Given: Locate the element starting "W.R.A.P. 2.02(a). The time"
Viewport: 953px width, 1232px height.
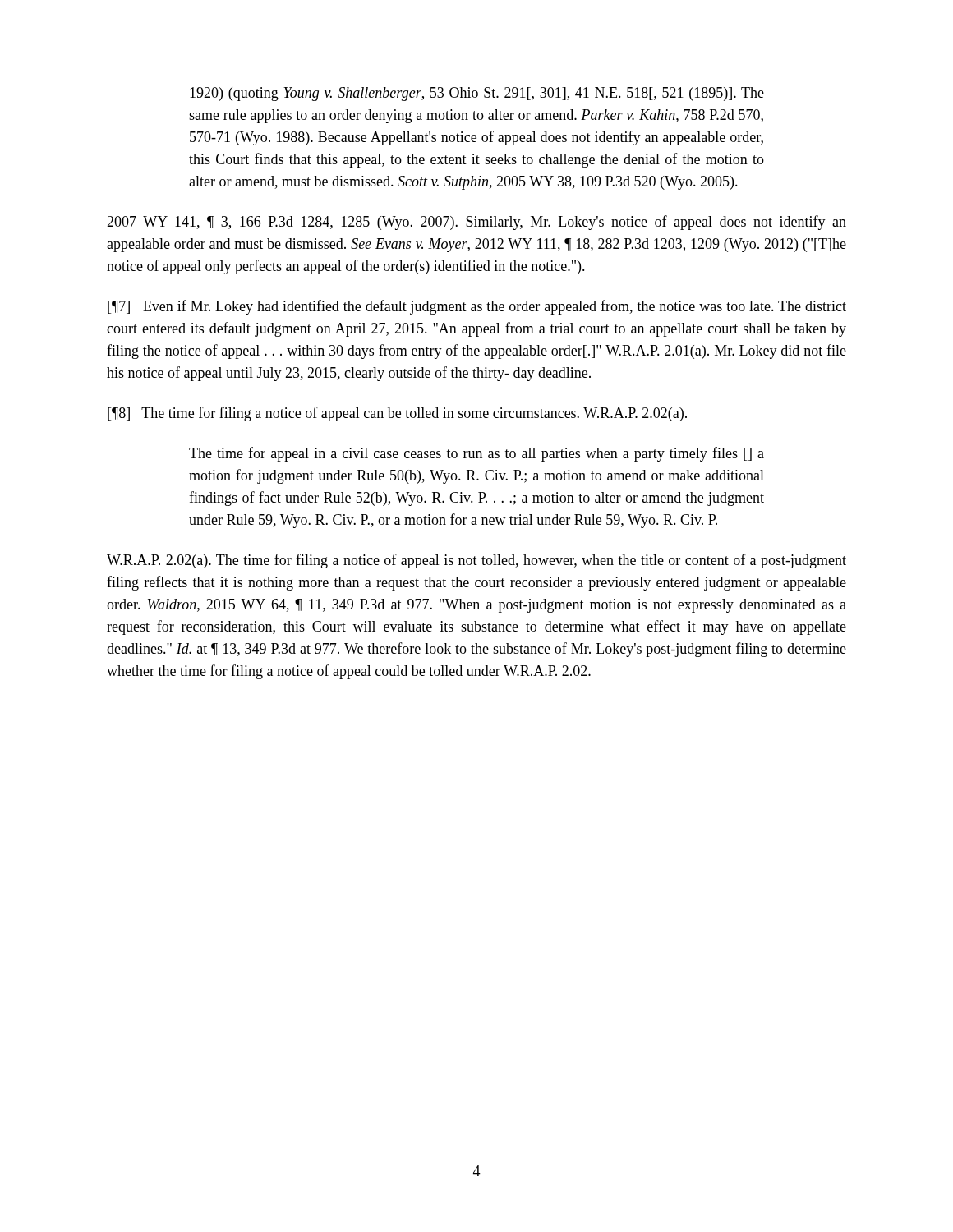Looking at the screenshot, I should tap(476, 616).
